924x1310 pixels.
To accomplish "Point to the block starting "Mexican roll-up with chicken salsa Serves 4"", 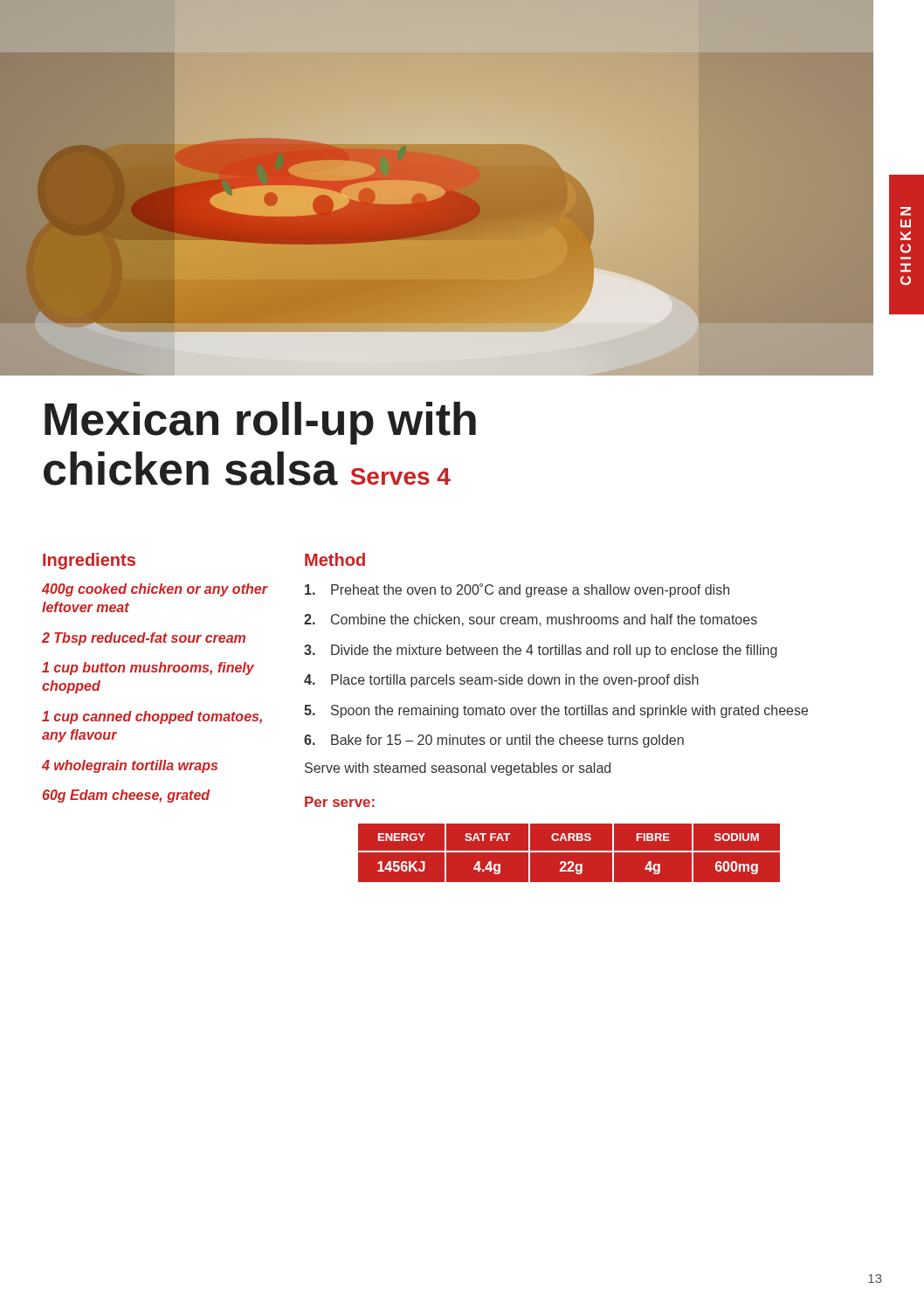I will click(457, 445).
